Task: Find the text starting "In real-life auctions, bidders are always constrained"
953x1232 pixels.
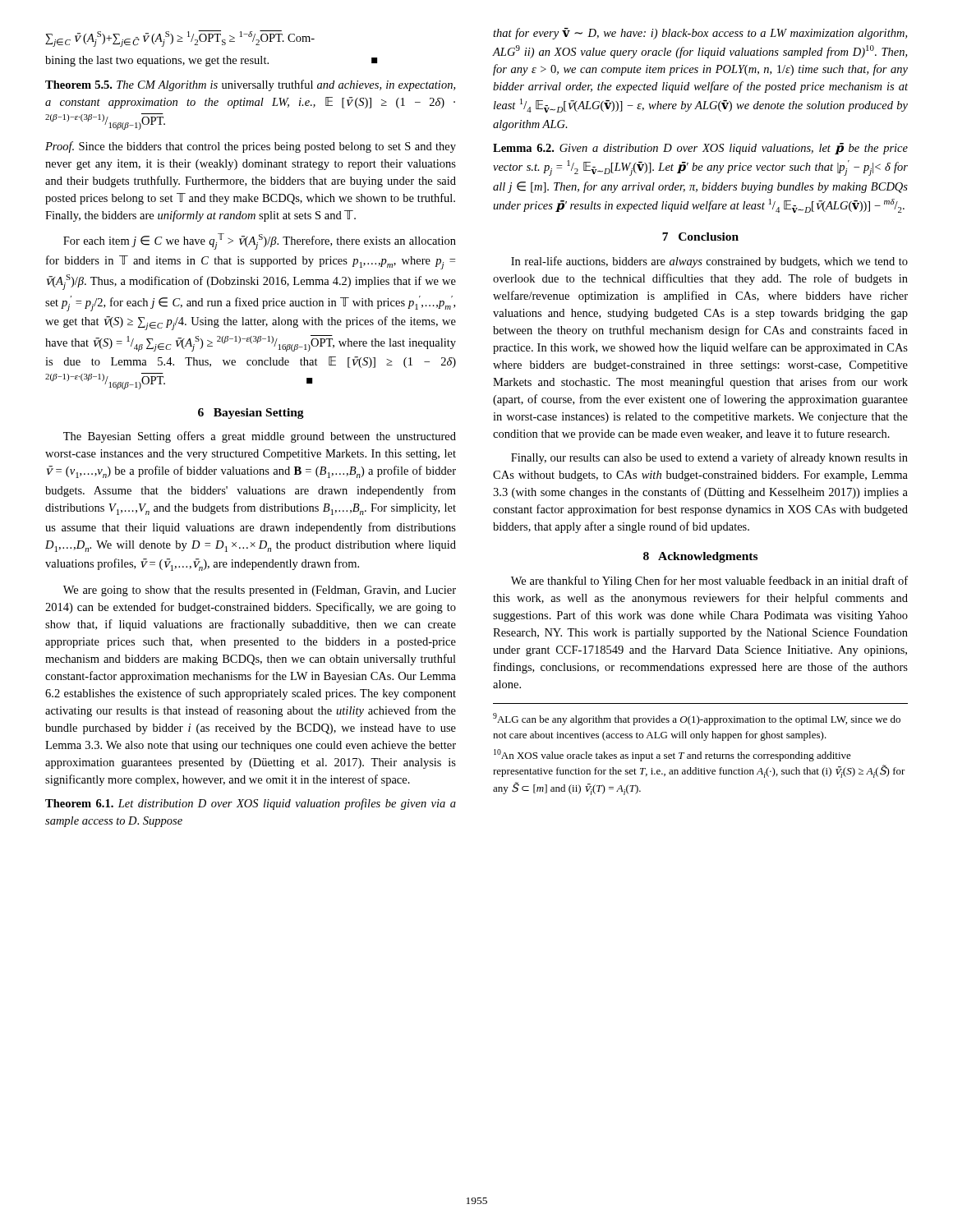Action: 700,348
